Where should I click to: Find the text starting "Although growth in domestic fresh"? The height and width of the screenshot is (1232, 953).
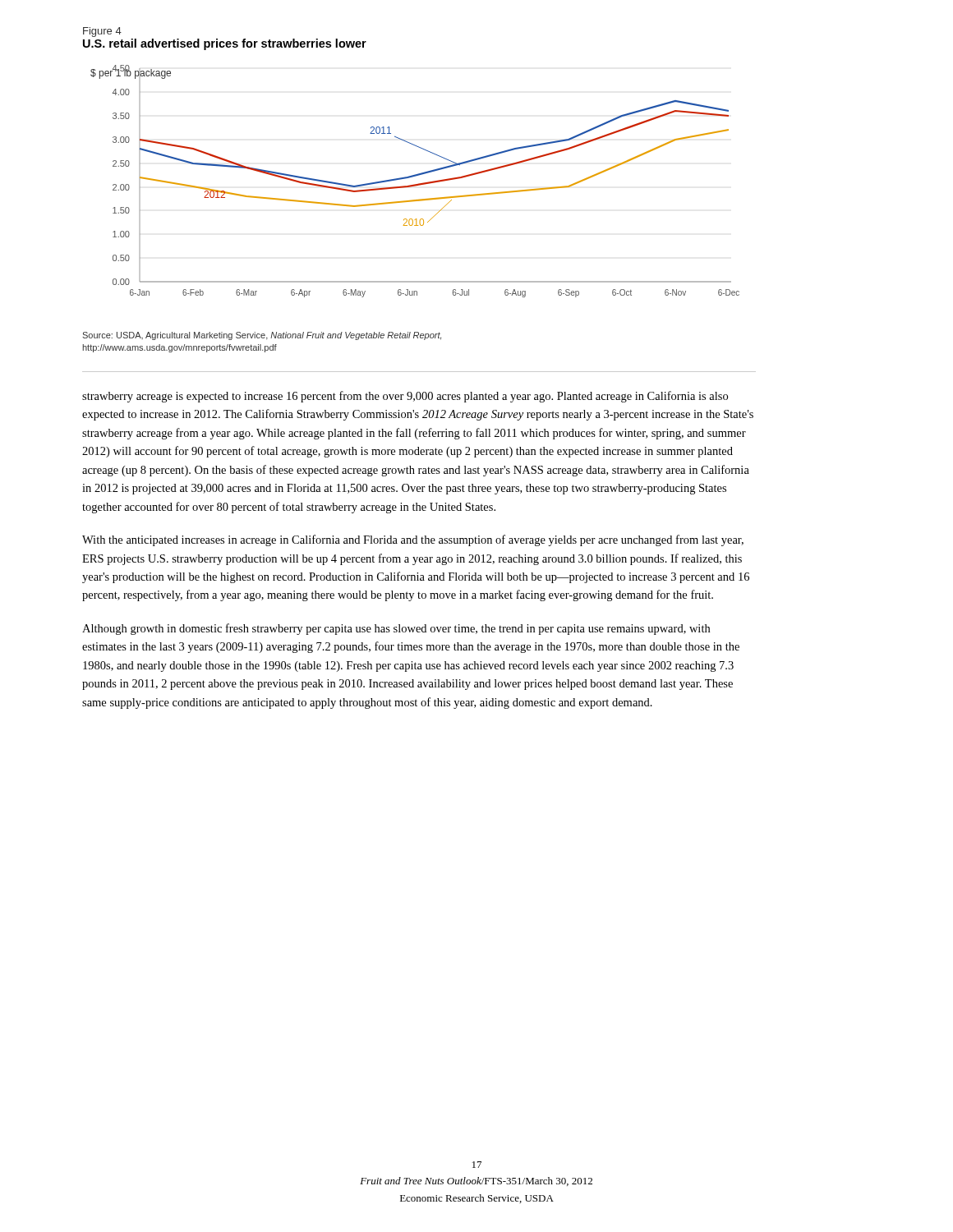click(x=411, y=665)
